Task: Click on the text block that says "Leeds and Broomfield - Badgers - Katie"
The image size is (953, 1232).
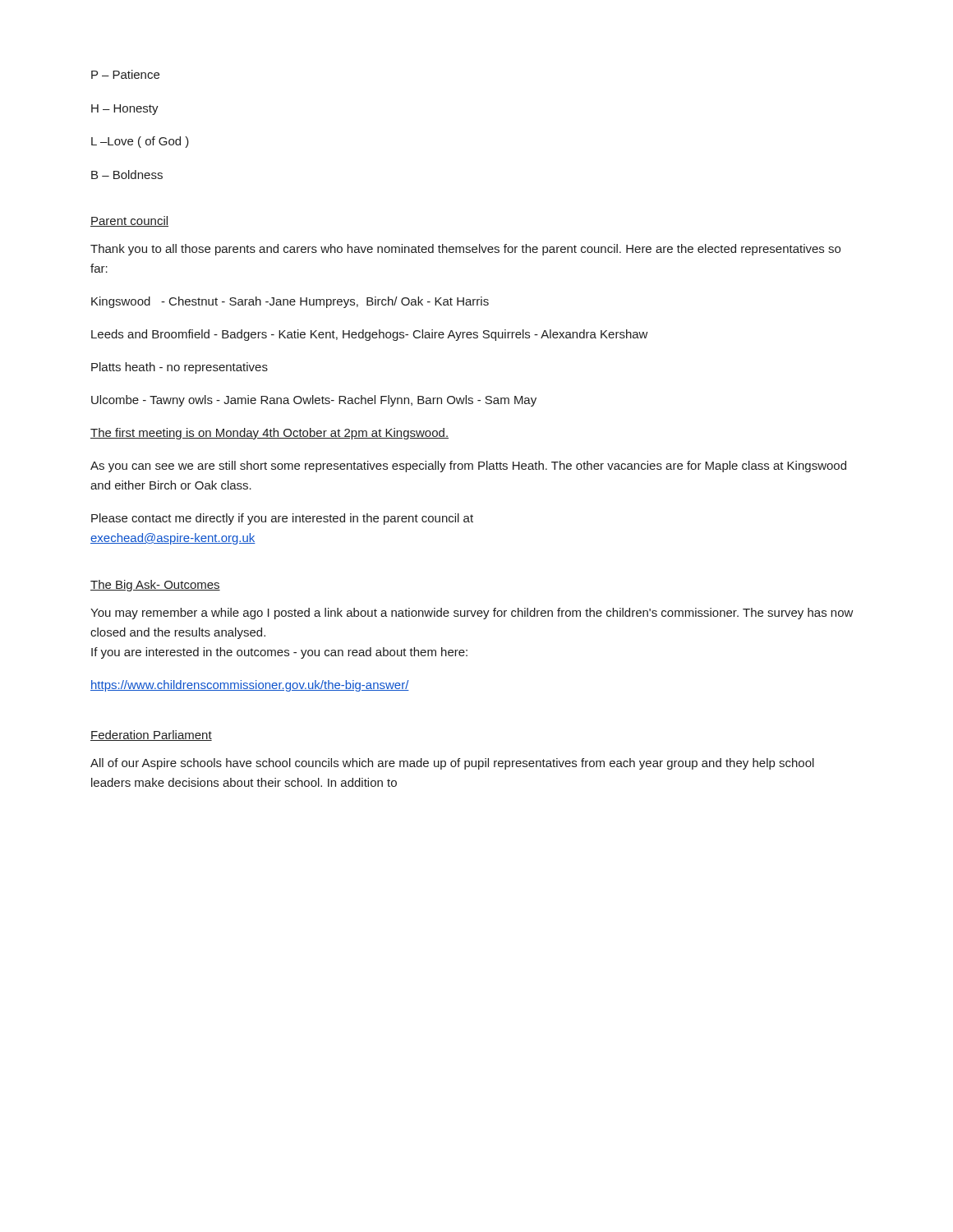Action: [369, 334]
